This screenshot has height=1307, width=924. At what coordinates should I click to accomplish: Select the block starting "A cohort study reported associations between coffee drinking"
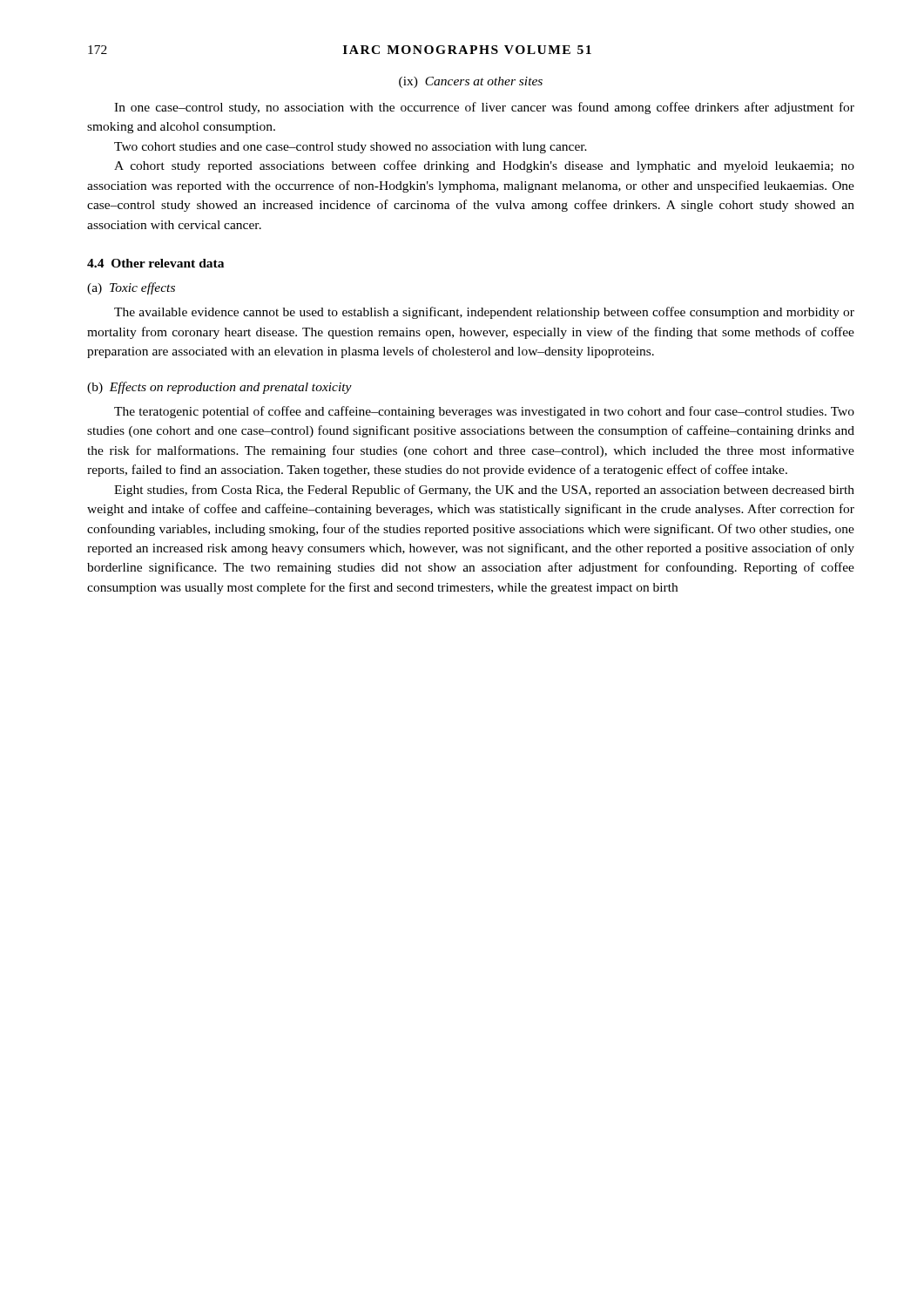(x=471, y=195)
